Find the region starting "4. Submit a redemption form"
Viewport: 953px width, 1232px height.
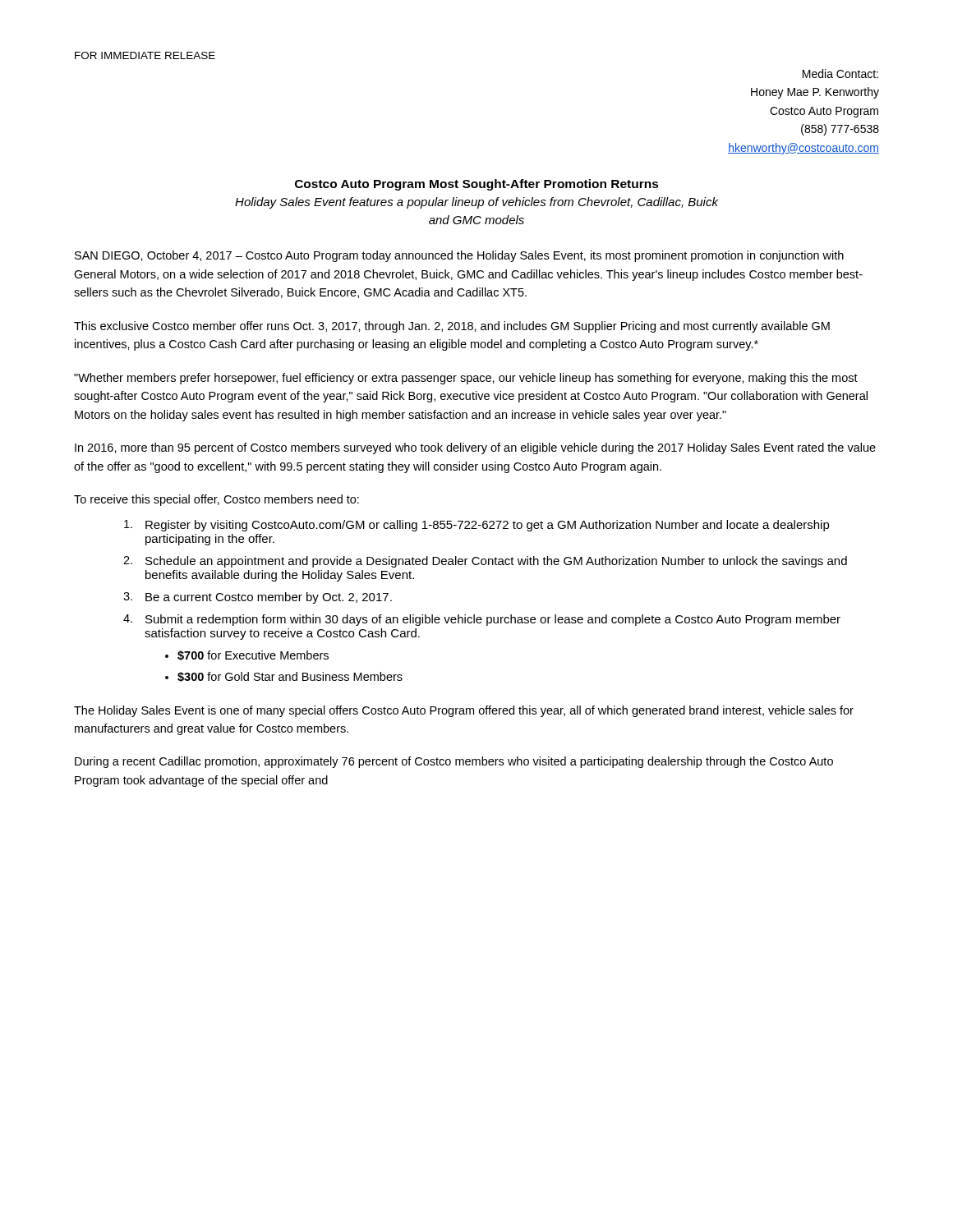point(482,620)
